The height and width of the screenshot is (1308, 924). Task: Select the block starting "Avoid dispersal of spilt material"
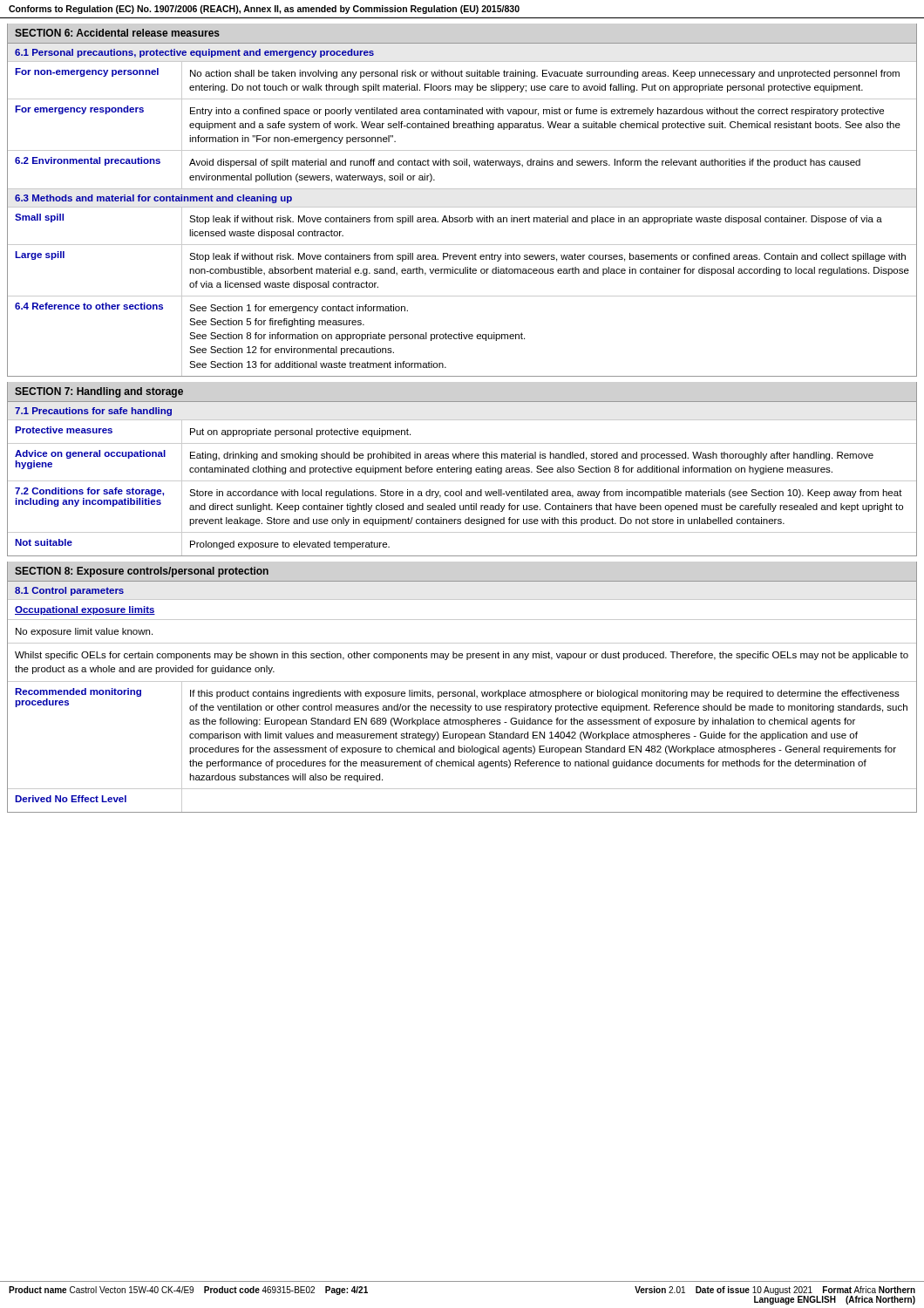[x=525, y=170]
